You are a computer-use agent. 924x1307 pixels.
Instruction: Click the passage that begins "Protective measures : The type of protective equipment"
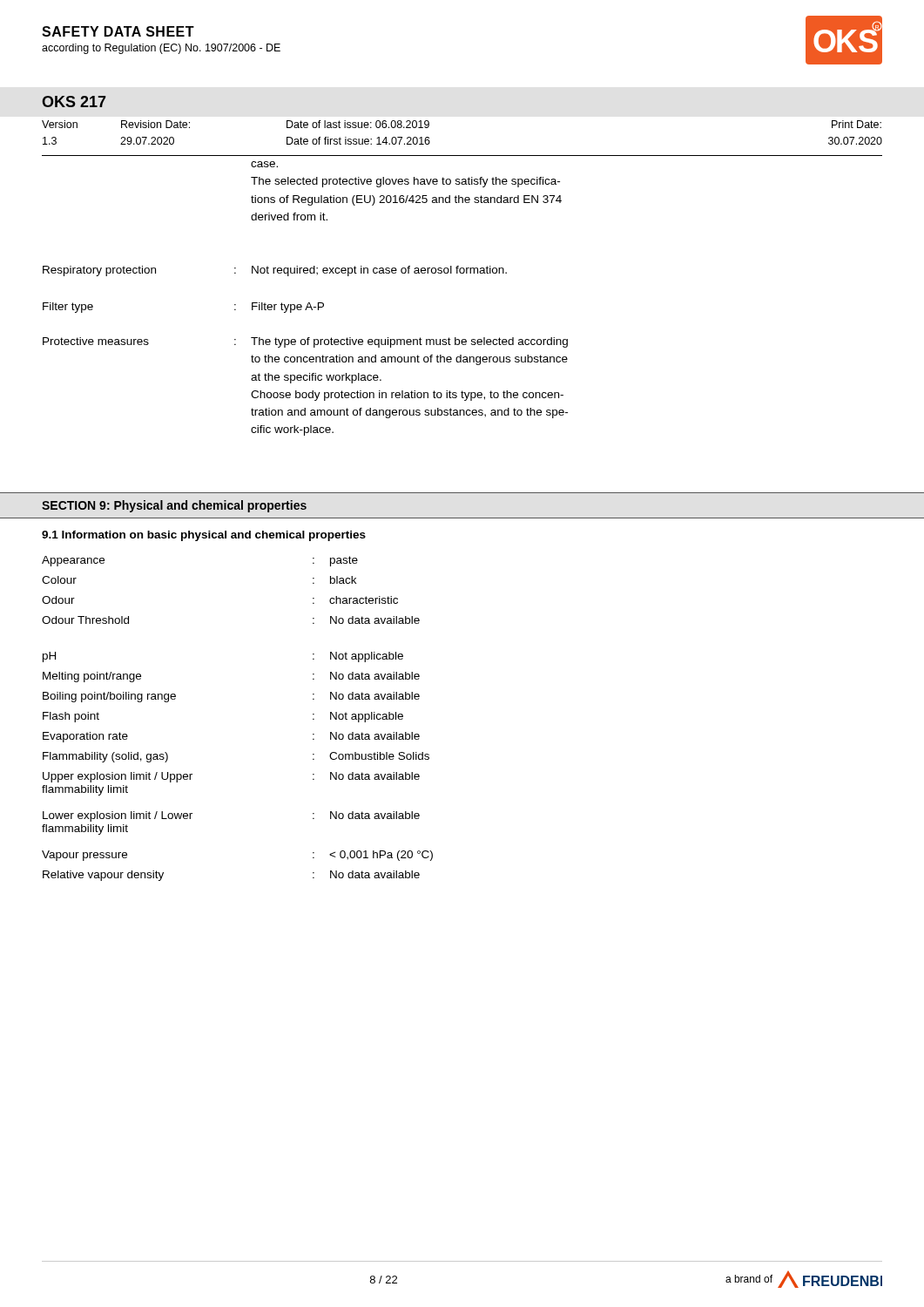(462, 386)
